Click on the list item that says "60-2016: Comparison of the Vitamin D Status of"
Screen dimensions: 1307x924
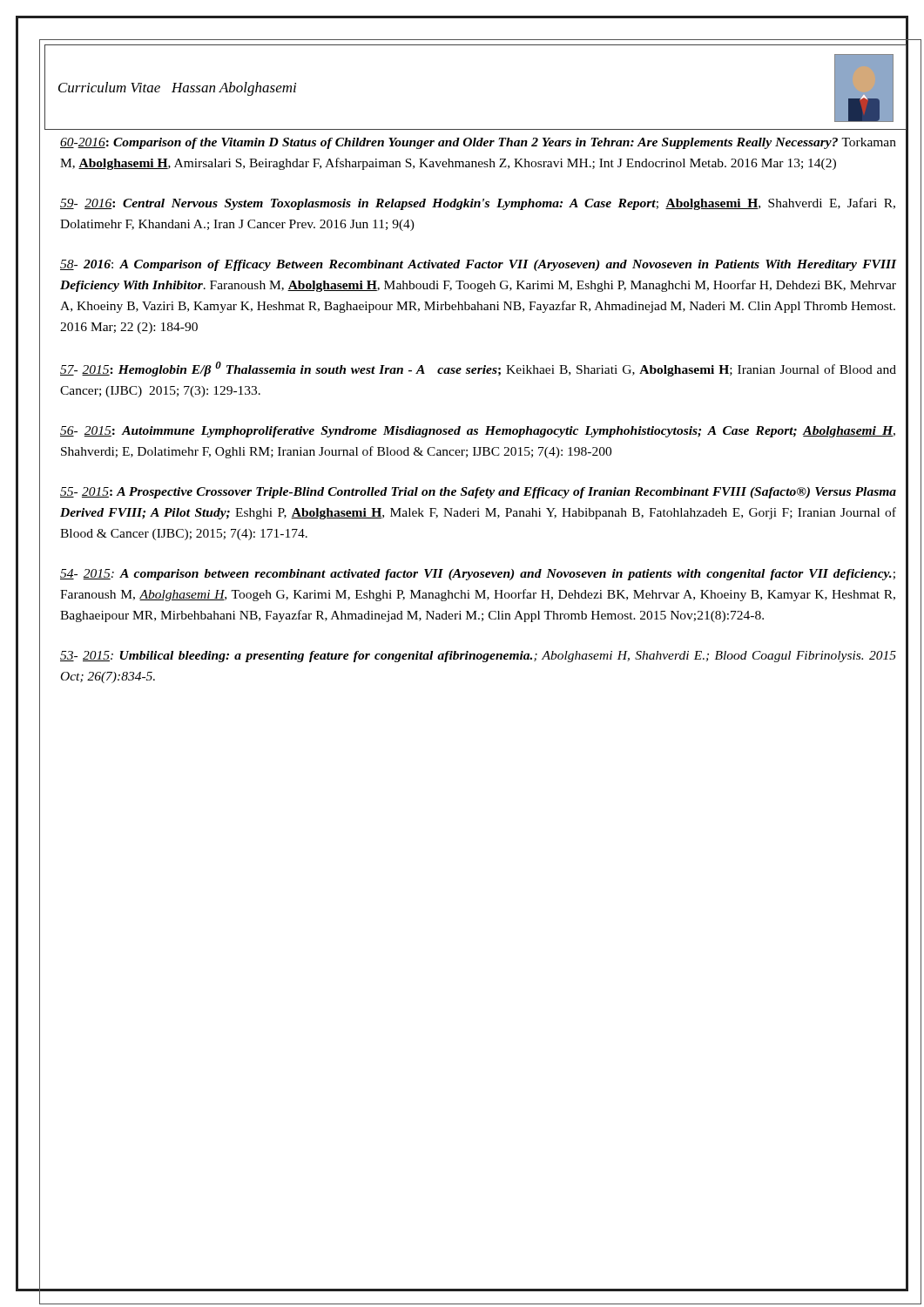(x=478, y=152)
